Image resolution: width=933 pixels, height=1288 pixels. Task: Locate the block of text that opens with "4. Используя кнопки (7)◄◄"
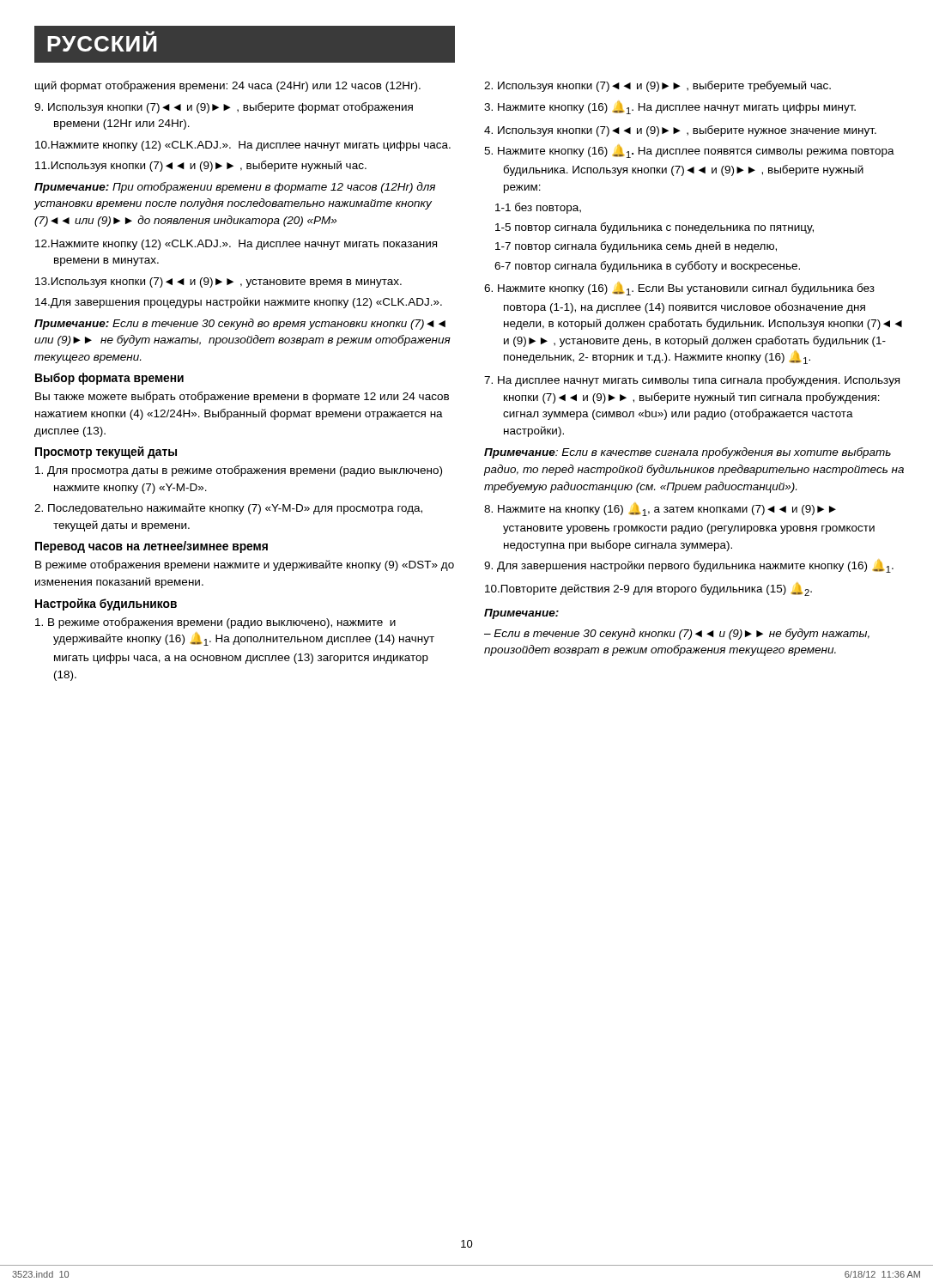tap(681, 130)
